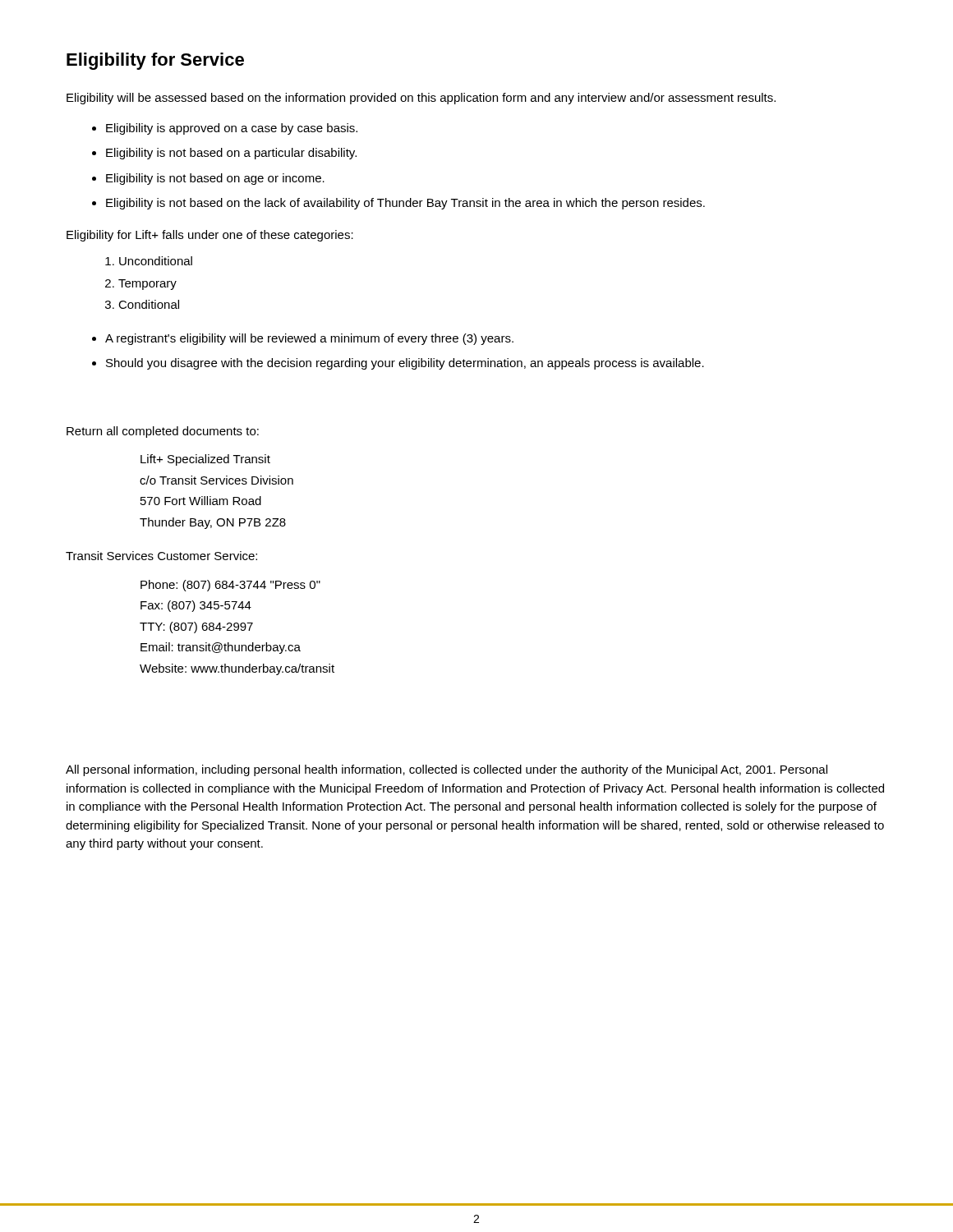Click on the list item that reads "Eligibility is approved on a case"
Image resolution: width=953 pixels, height=1232 pixels.
(232, 127)
